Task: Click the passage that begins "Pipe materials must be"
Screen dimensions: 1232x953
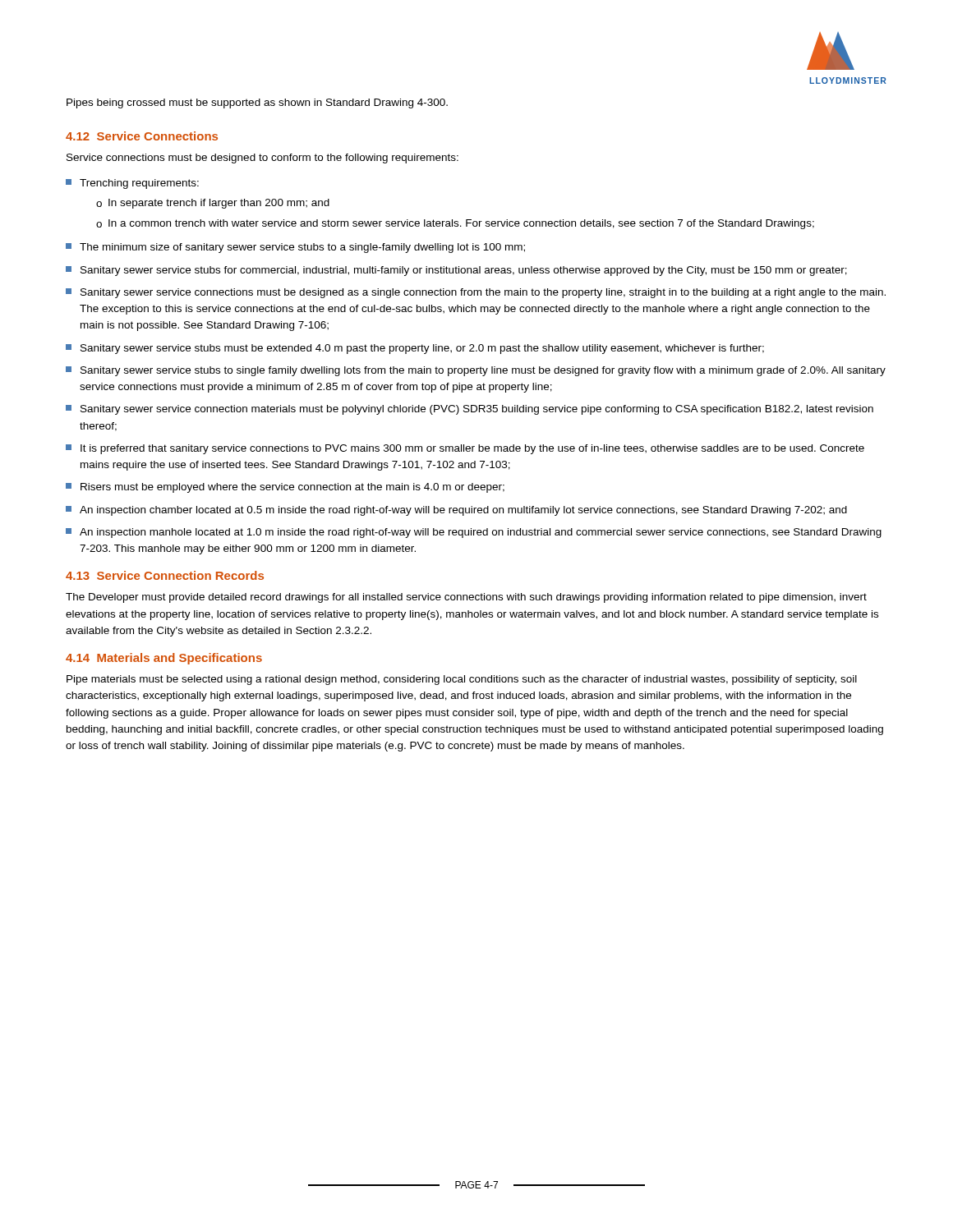Action: click(475, 712)
